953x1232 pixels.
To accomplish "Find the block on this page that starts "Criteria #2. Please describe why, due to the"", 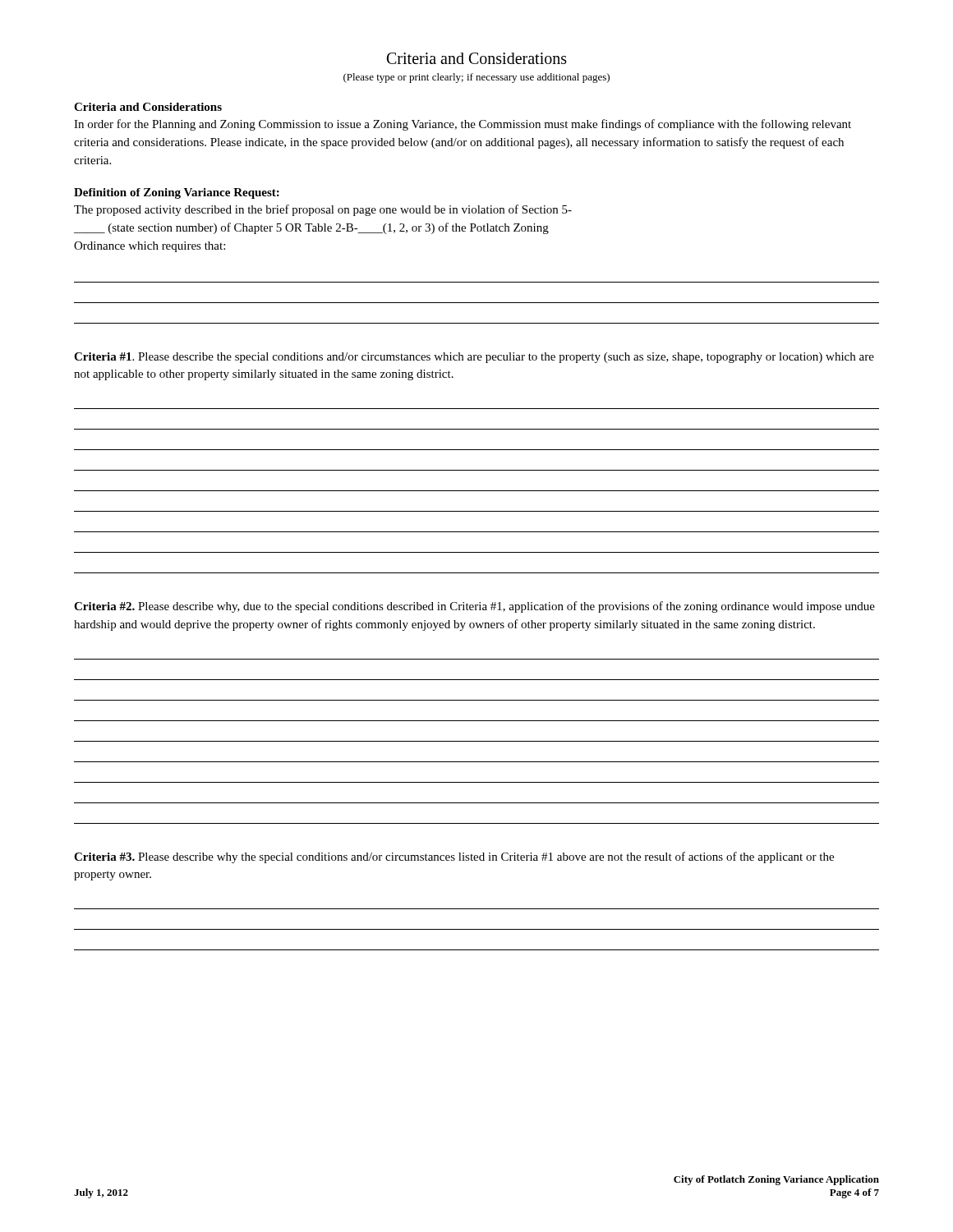I will (x=474, y=615).
